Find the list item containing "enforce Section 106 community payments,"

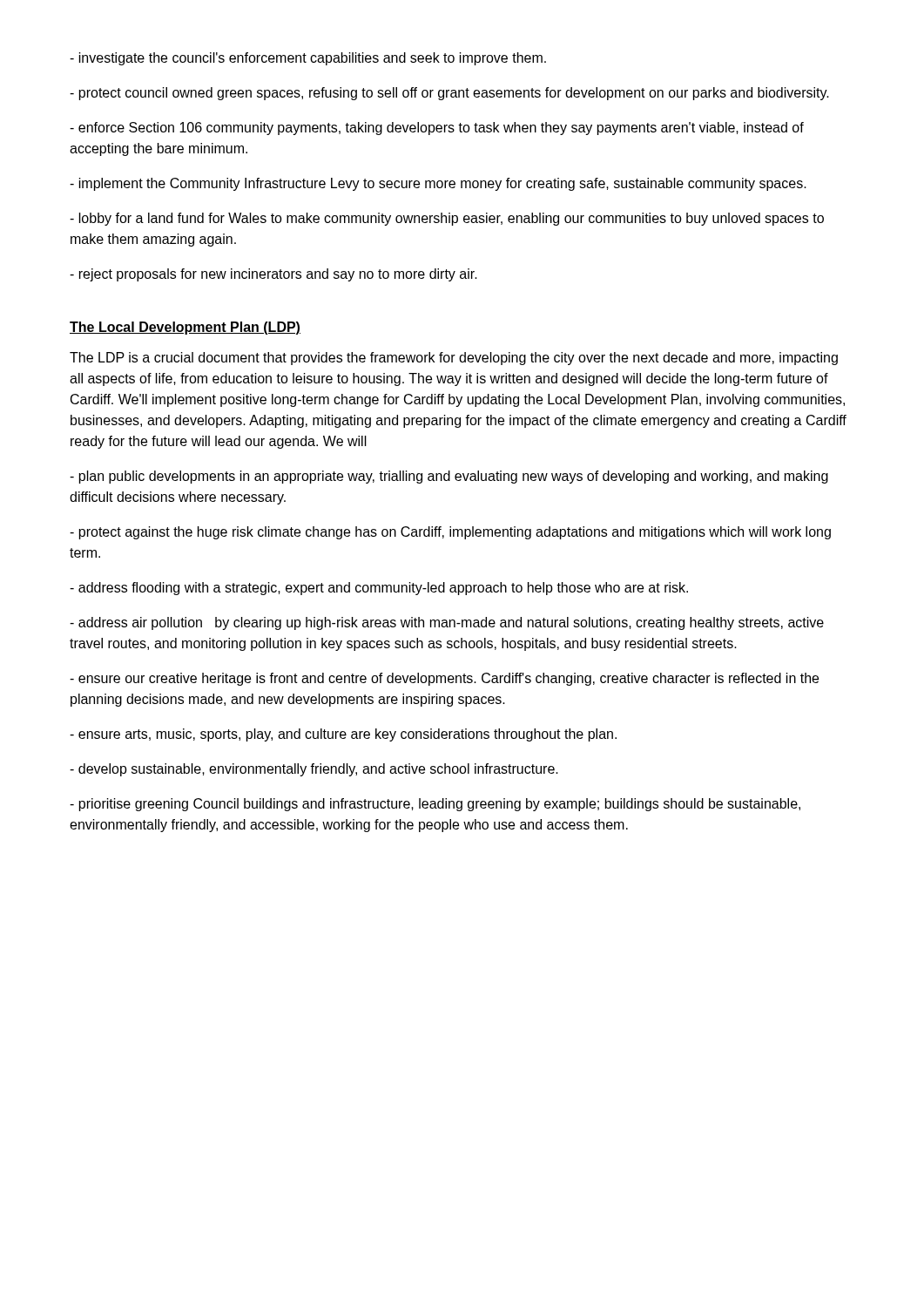[x=437, y=138]
